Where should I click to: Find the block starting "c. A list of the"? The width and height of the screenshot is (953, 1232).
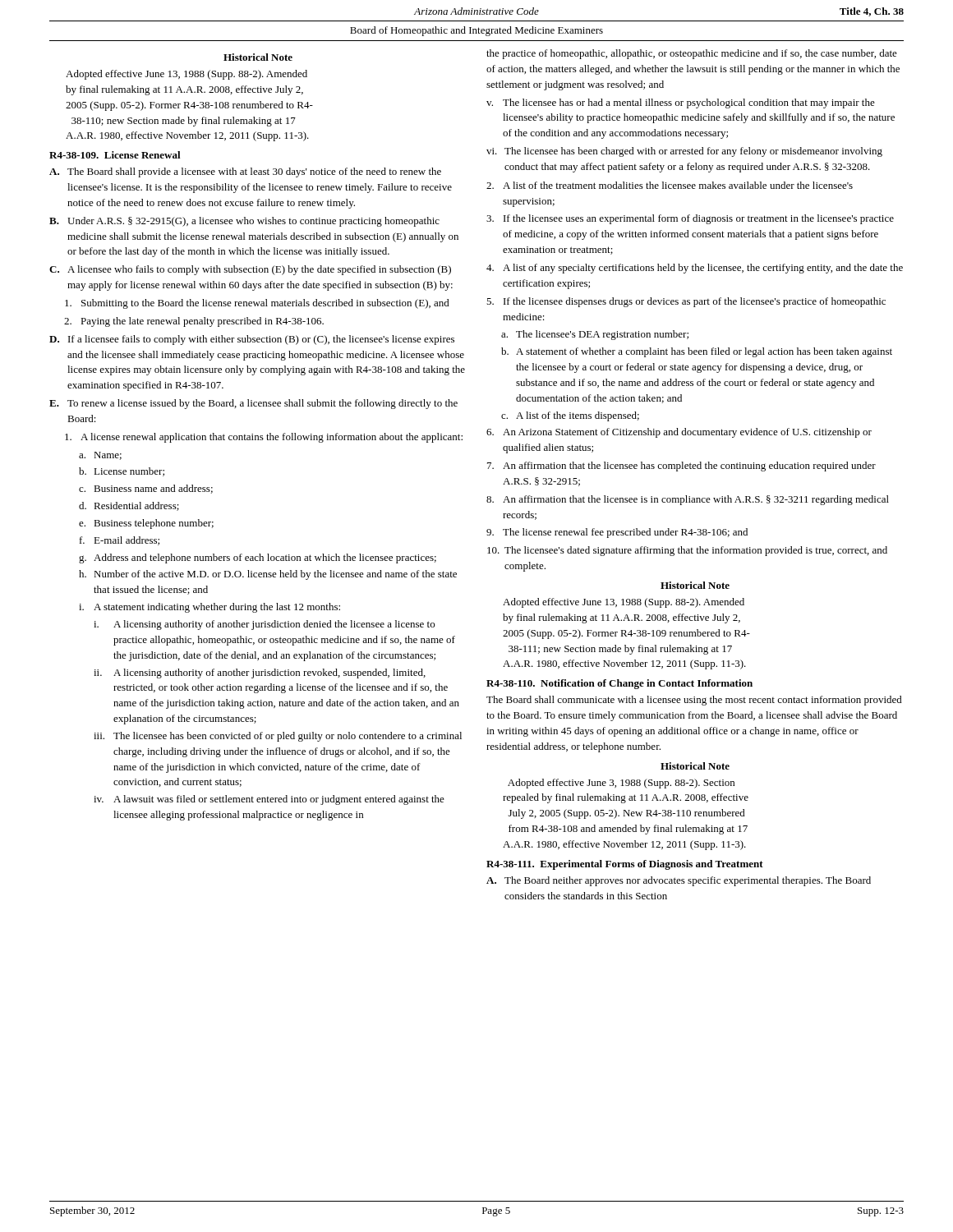point(570,416)
